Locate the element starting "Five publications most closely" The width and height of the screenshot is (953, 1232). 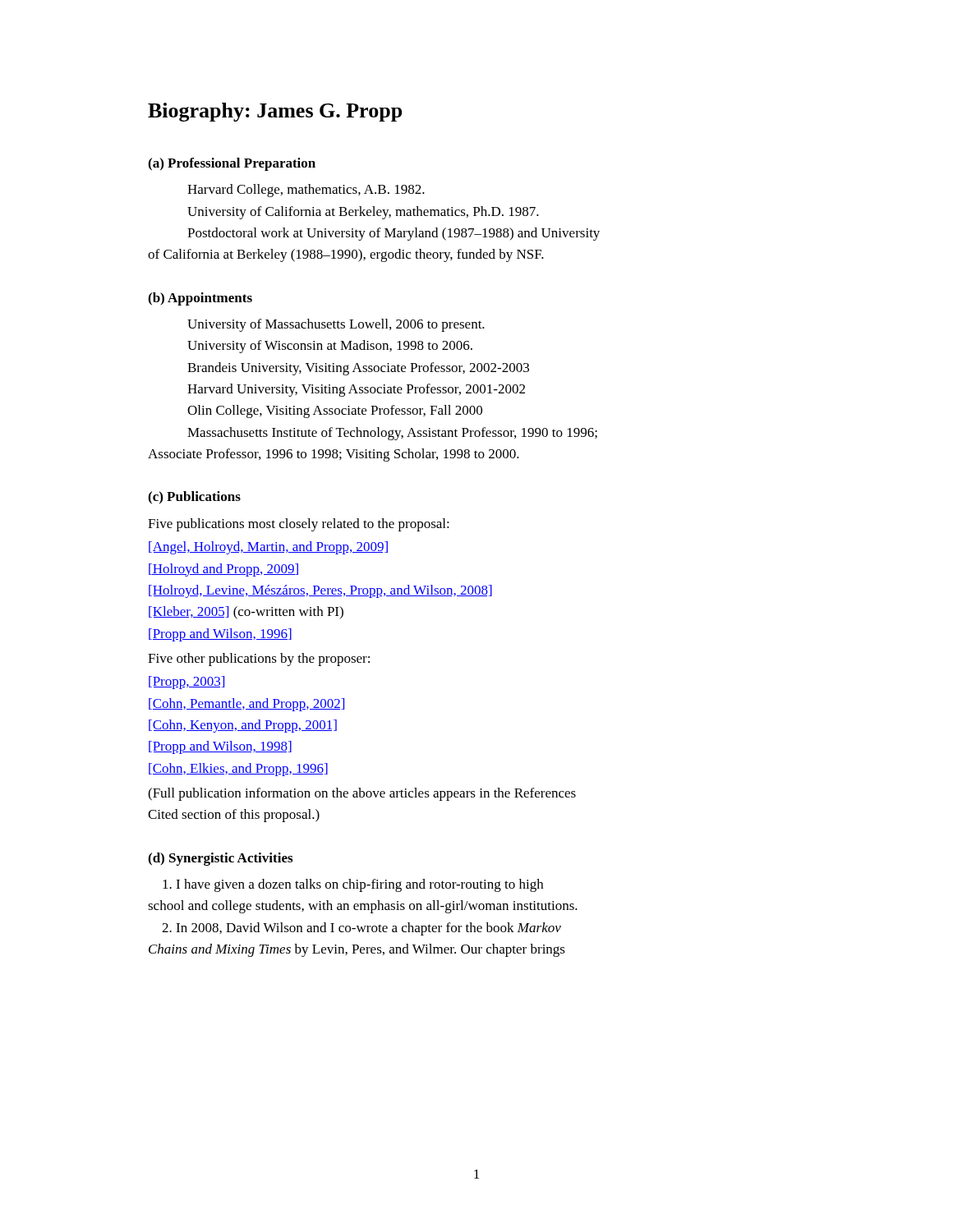pos(299,525)
